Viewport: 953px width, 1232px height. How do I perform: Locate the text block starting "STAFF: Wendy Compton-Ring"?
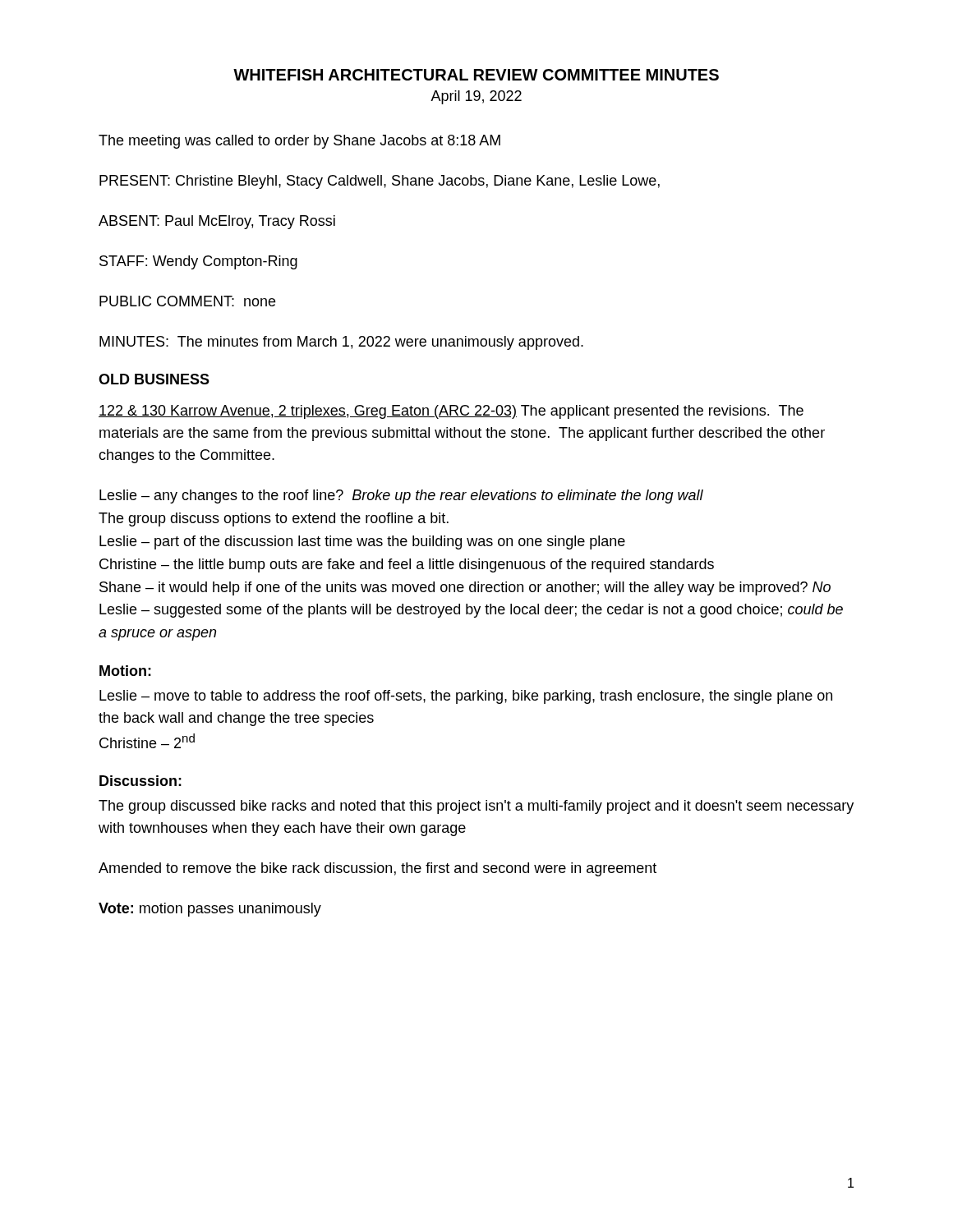[x=198, y=261]
